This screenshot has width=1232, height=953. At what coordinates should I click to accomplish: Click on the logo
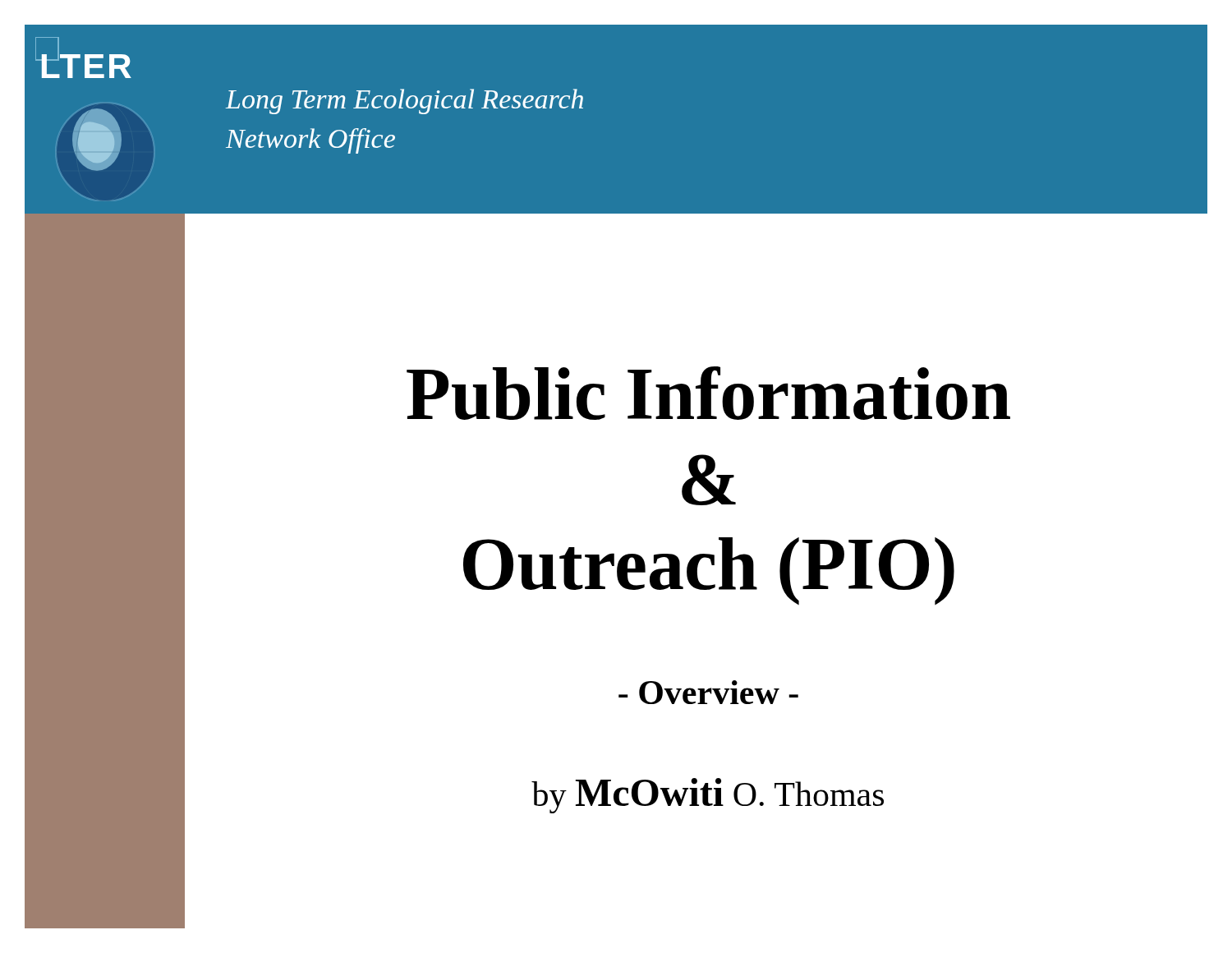click(x=105, y=119)
